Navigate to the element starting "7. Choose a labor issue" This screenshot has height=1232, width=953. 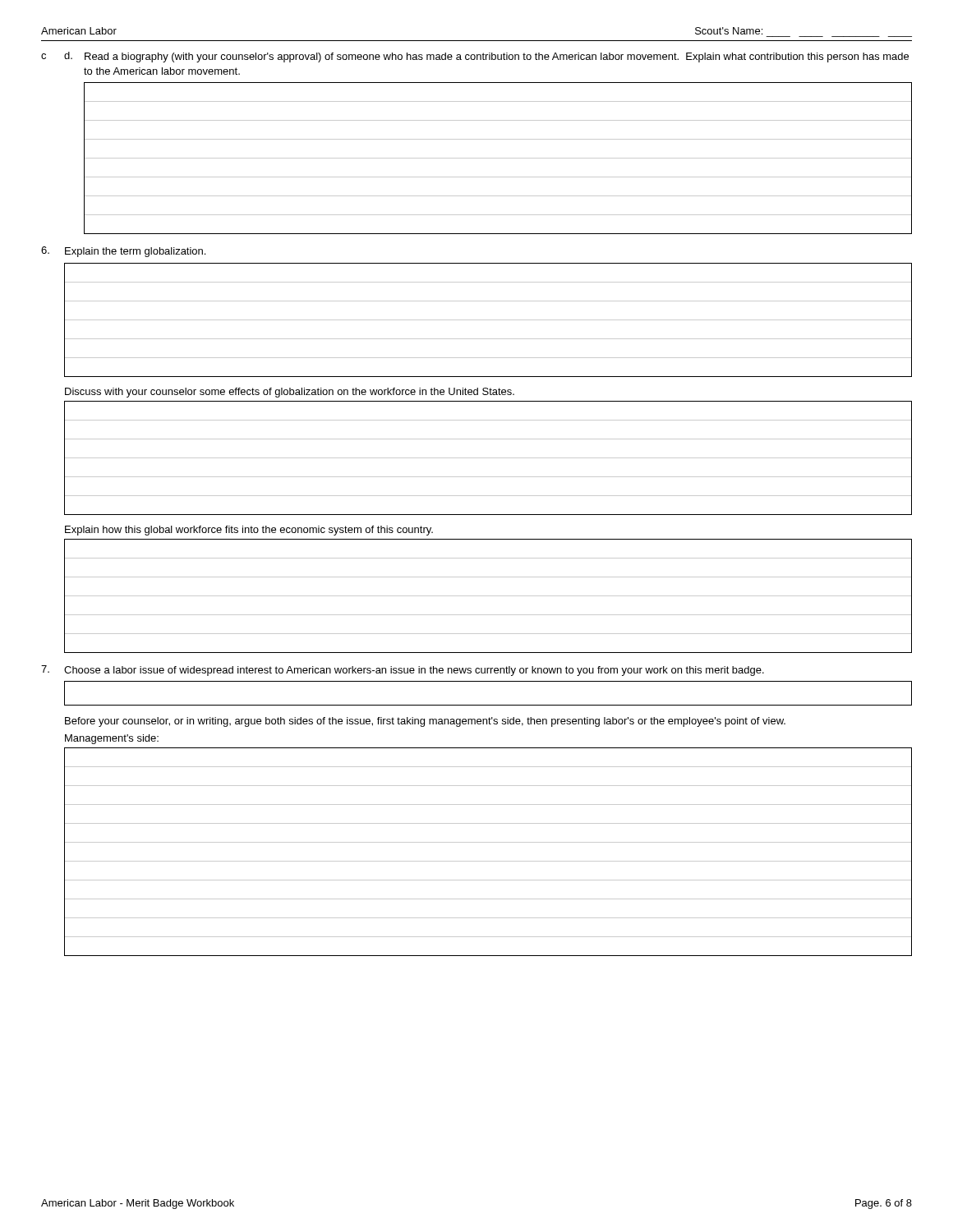click(x=476, y=670)
